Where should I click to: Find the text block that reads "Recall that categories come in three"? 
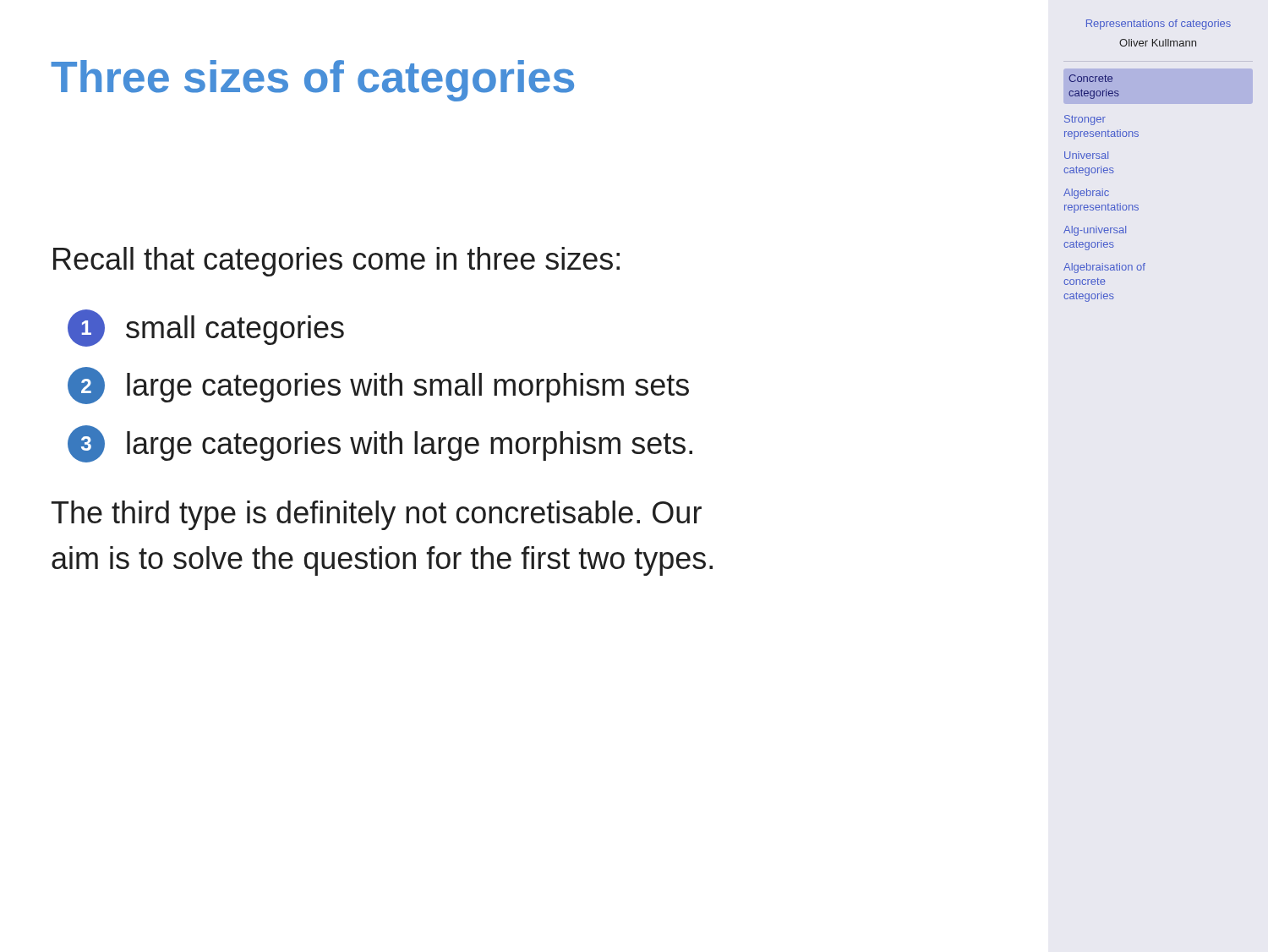337,259
